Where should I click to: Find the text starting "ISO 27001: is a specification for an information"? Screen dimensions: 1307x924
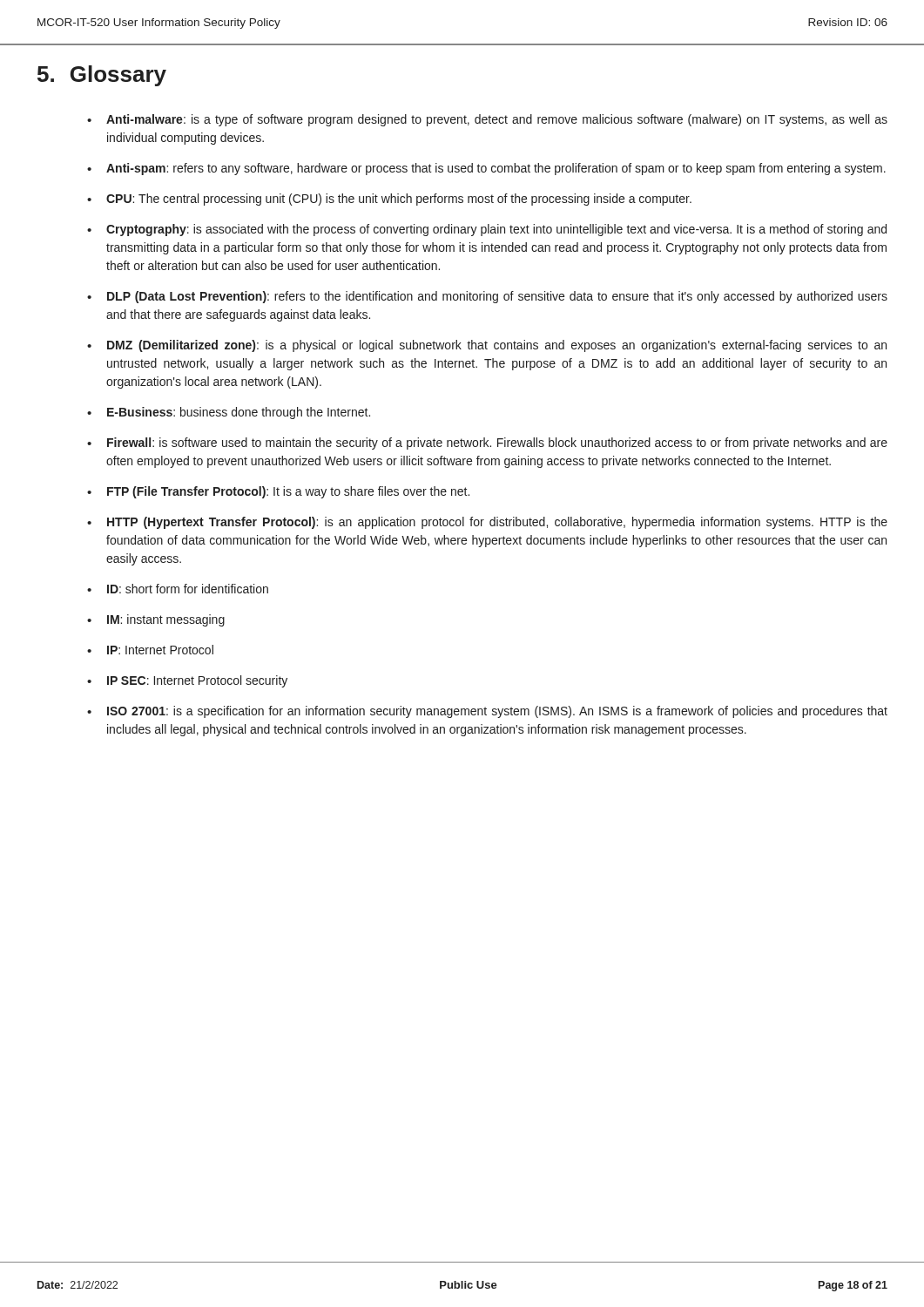(x=497, y=721)
